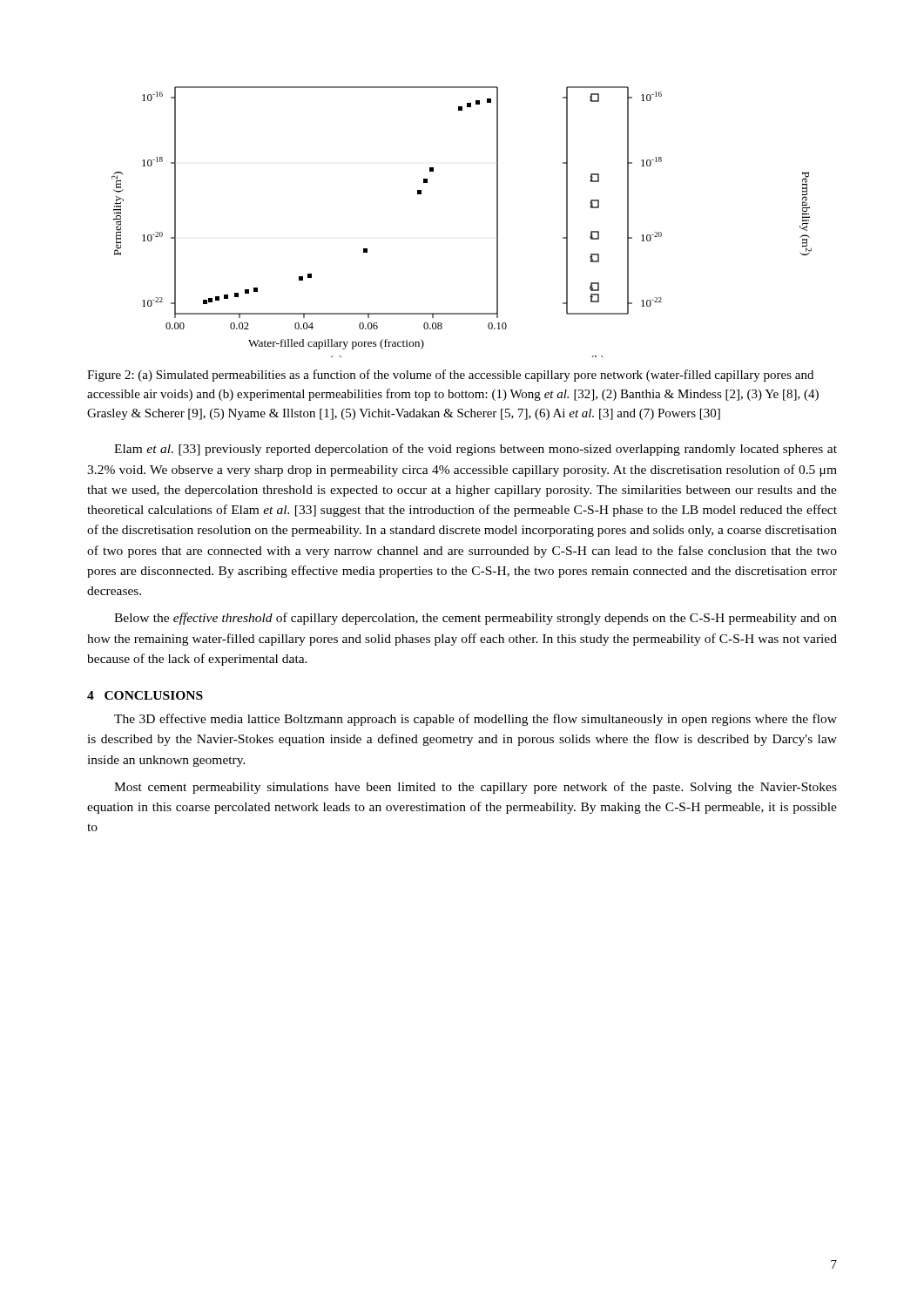
Task: Find the text block with the text "Below the effective"
Action: point(462,638)
